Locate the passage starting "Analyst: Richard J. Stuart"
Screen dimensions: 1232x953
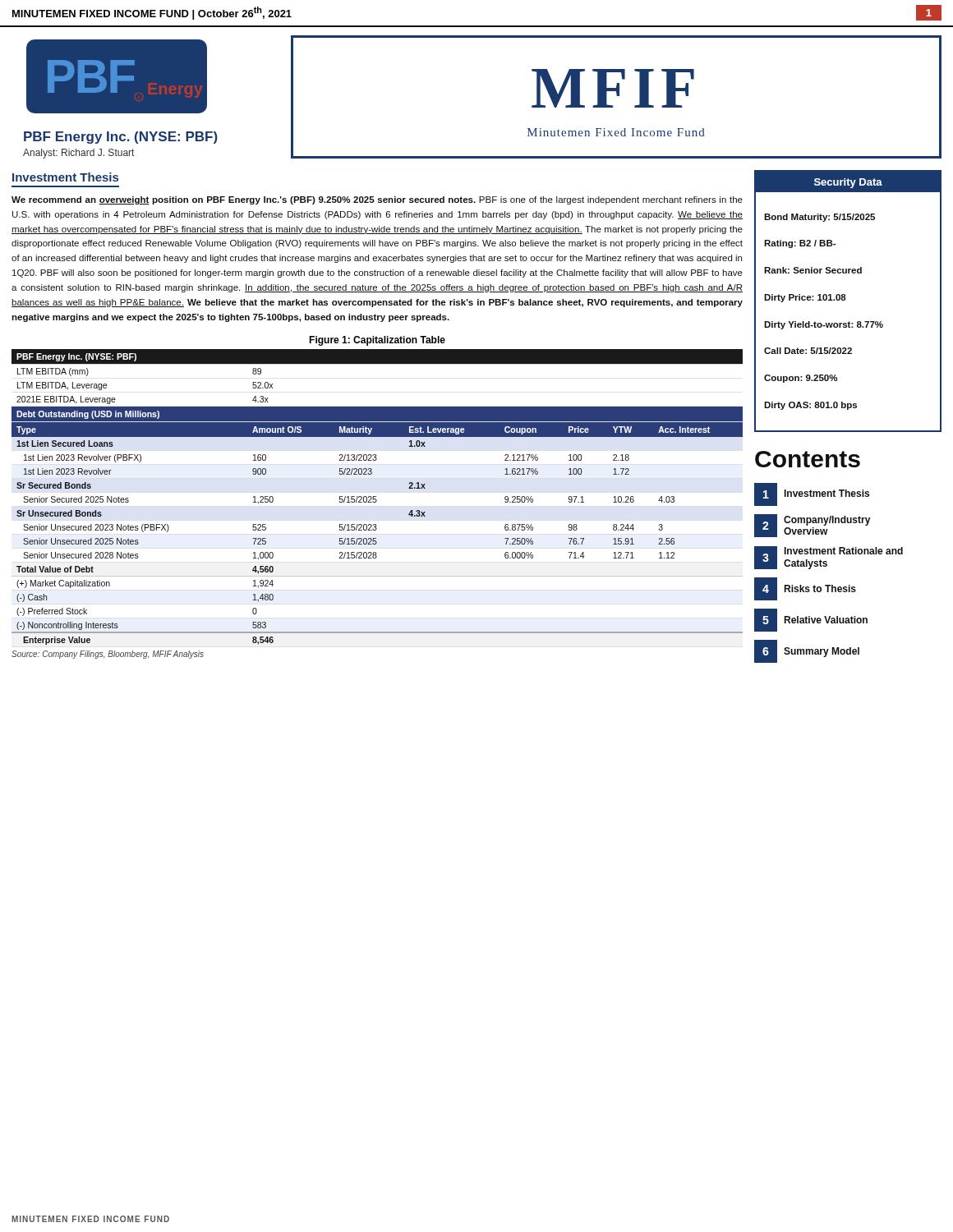[79, 153]
